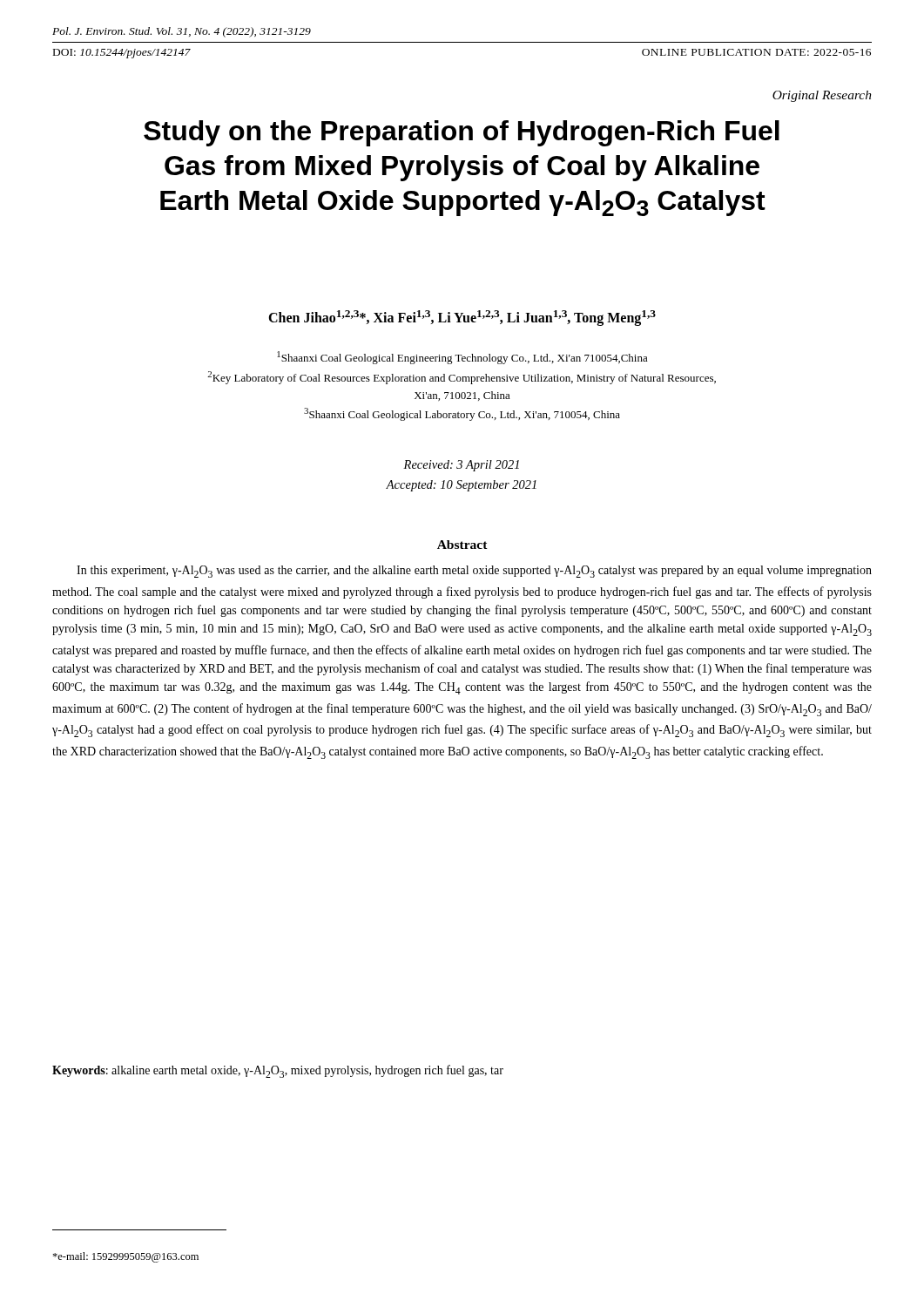Find the region starting "Original Research"
924x1307 pixels.
(822, 95)
